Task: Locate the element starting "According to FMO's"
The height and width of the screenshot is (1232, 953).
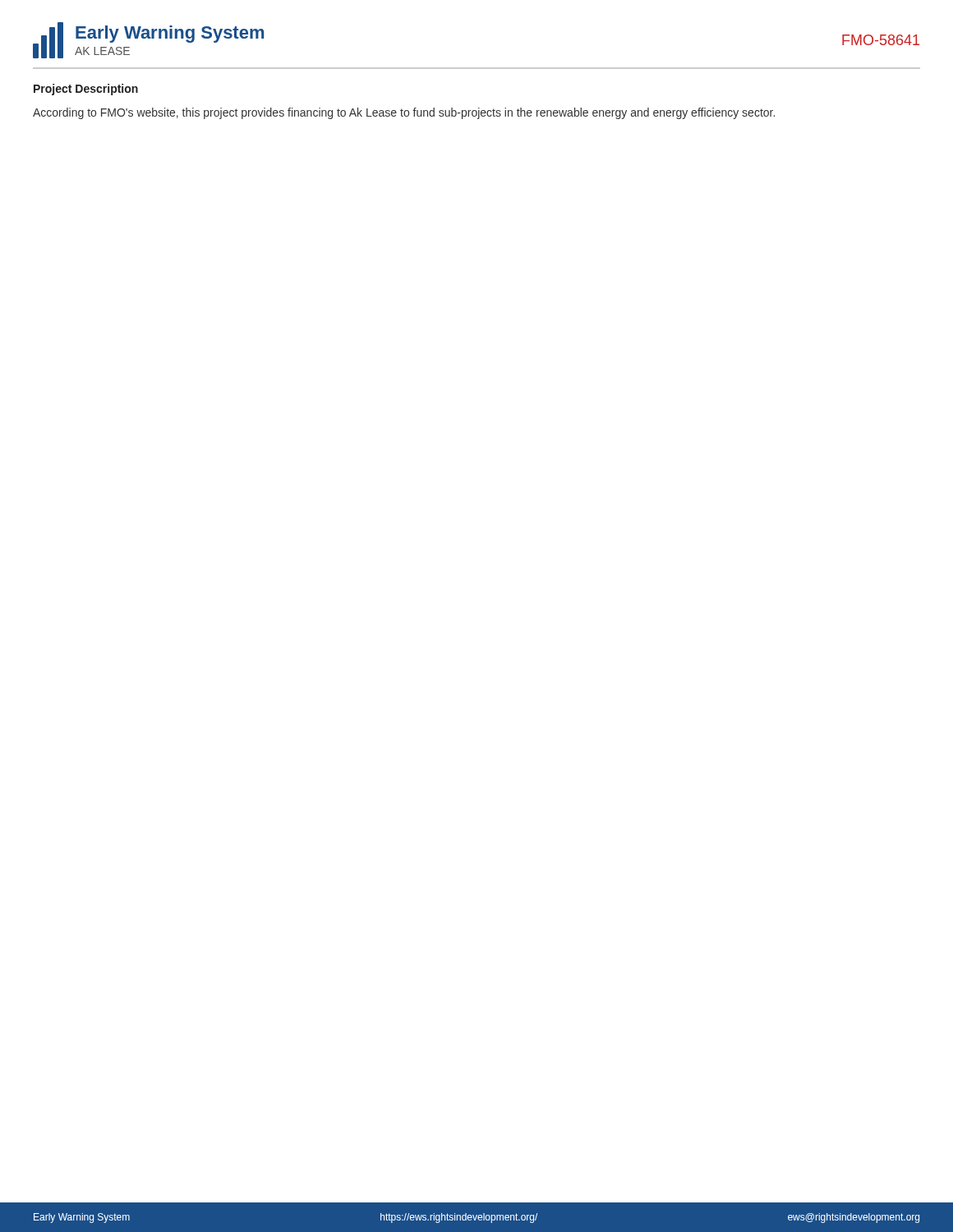Action: pos(404,113)
